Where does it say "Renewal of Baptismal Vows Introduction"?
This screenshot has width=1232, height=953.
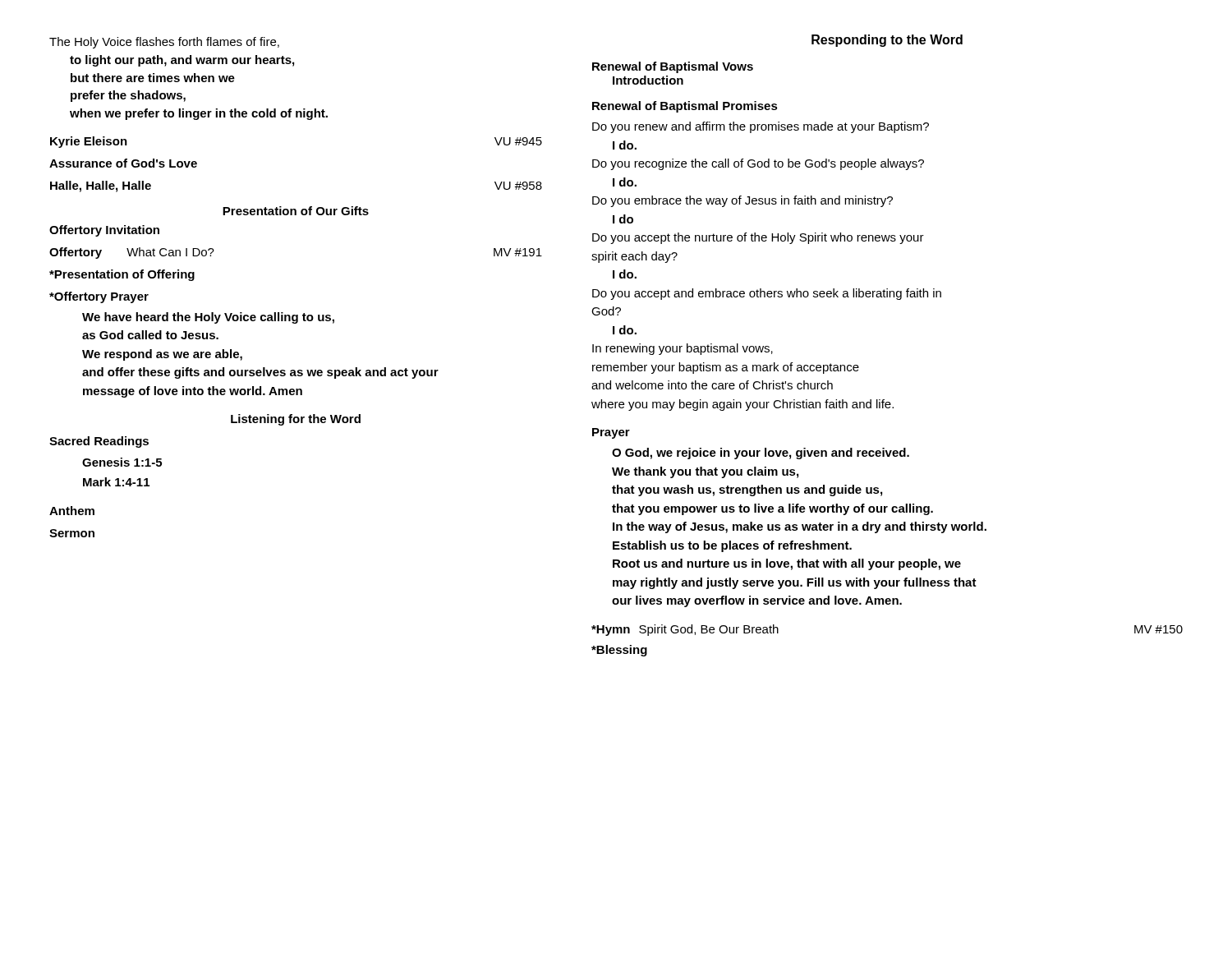coord(672,73)
